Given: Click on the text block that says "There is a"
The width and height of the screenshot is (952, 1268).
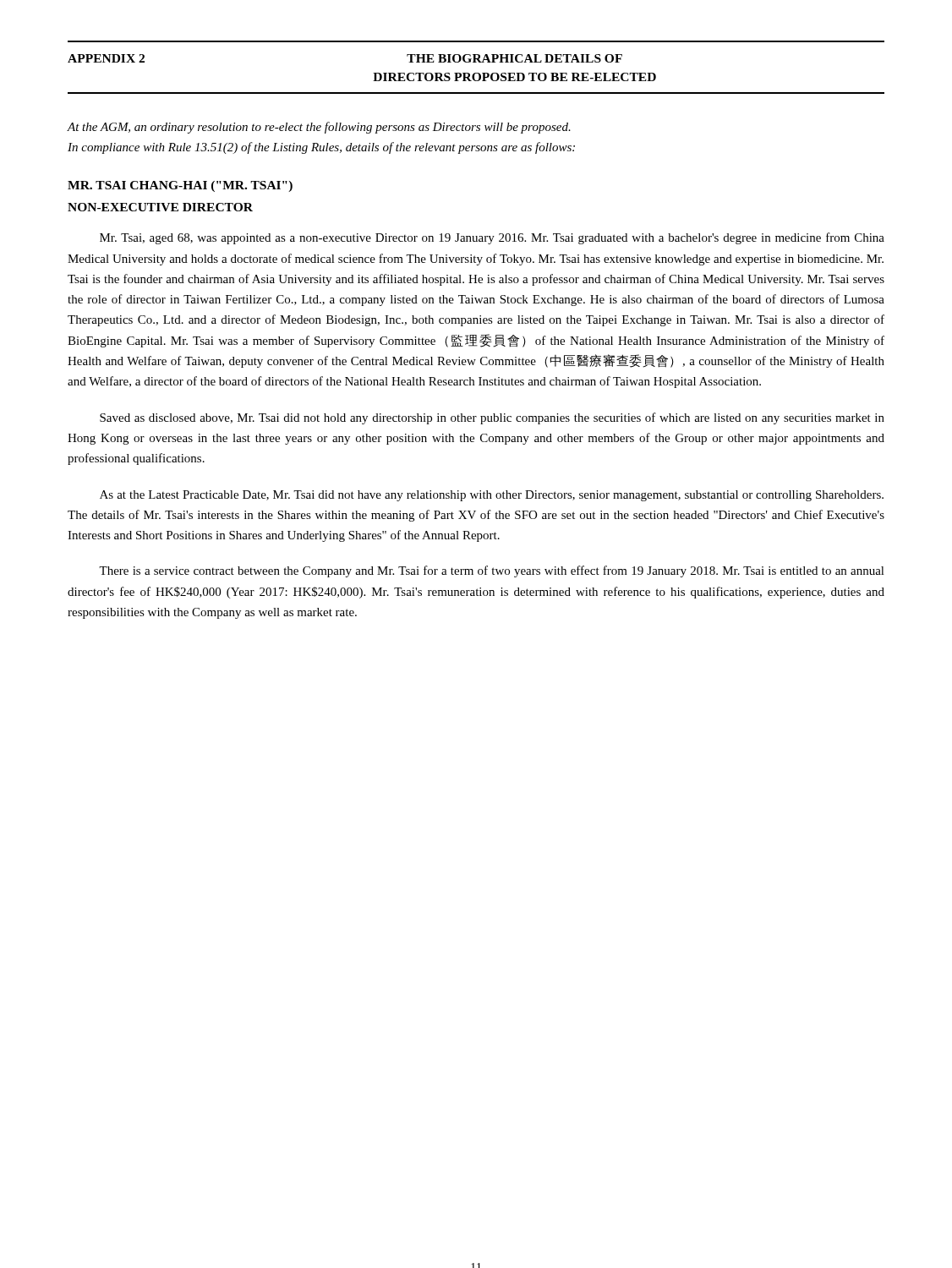Looking at the screenshot, I should click(x=476, y=591).
